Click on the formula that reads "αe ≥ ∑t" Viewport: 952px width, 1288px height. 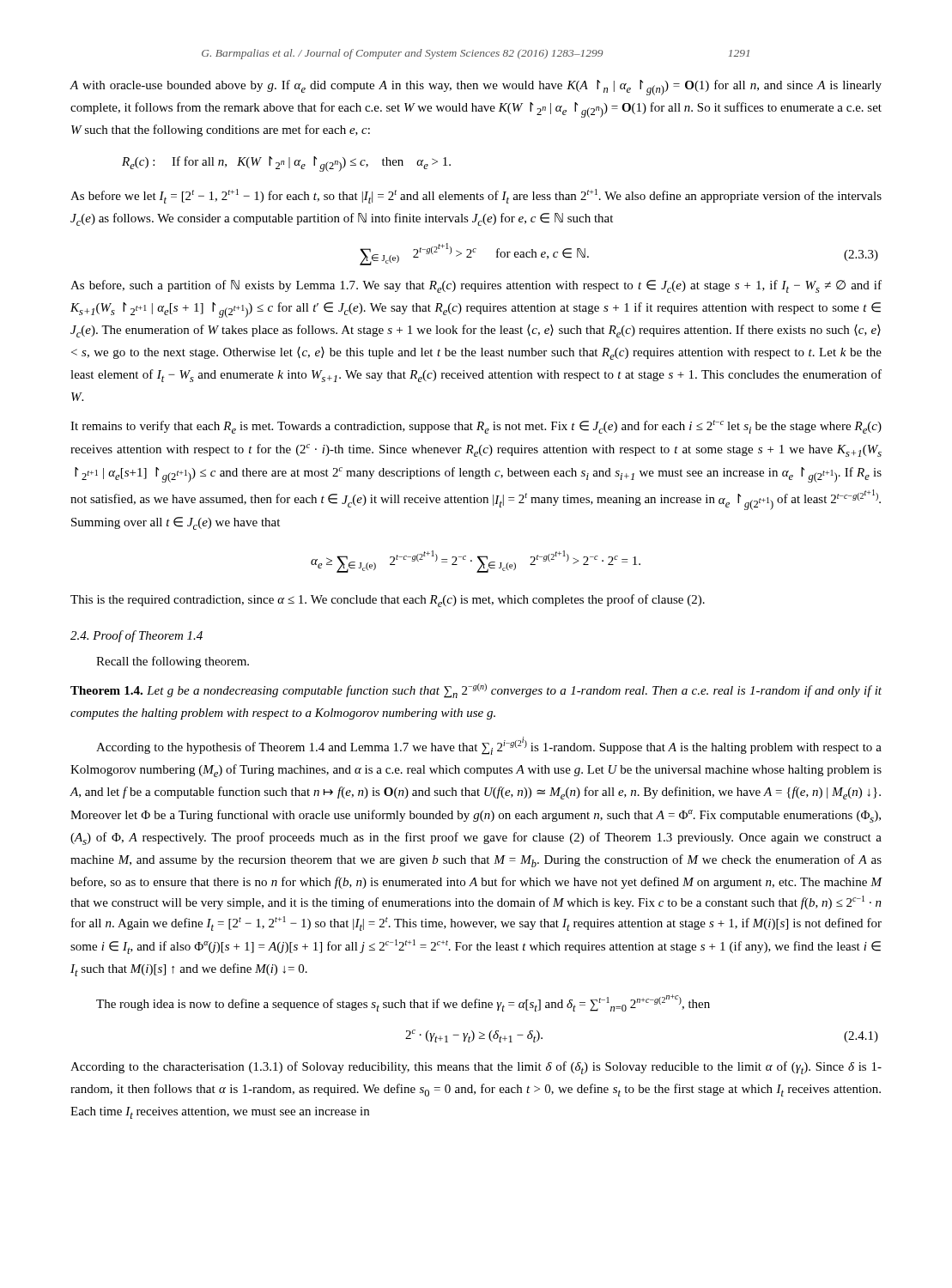point(476,562)
